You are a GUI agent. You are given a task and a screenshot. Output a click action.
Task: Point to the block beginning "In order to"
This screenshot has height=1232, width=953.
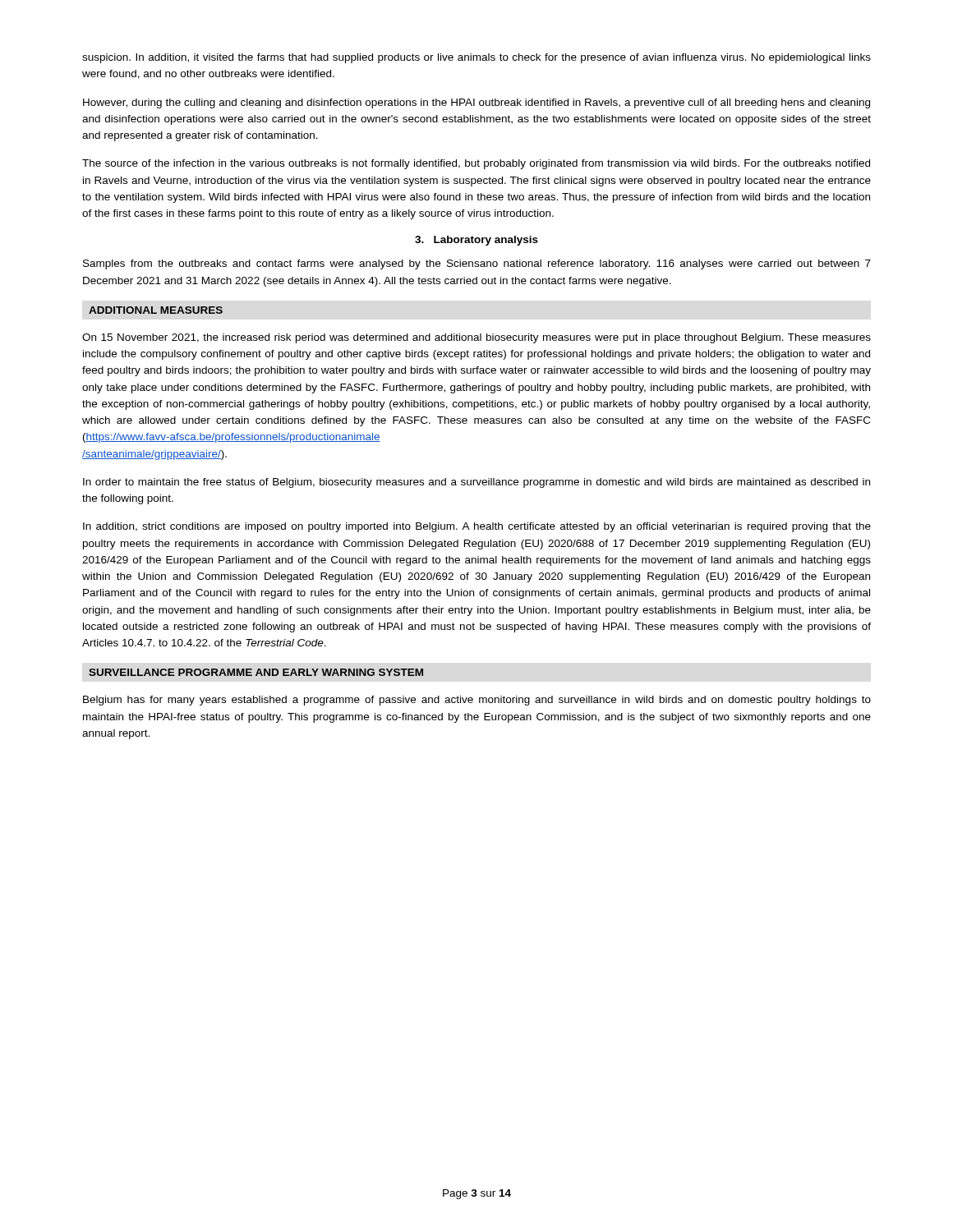point(476,490)
